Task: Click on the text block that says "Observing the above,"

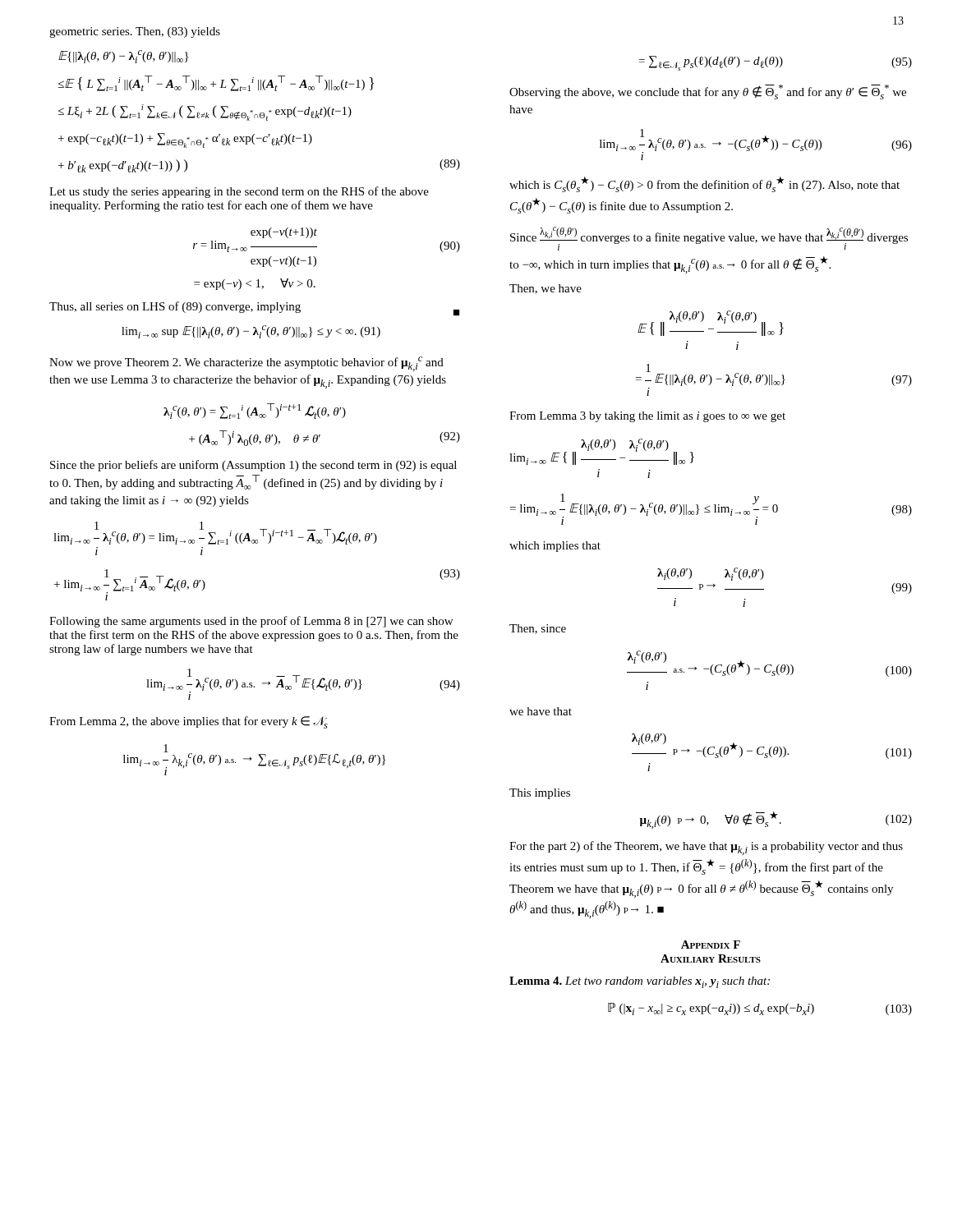Action: (x=708, y=99)
